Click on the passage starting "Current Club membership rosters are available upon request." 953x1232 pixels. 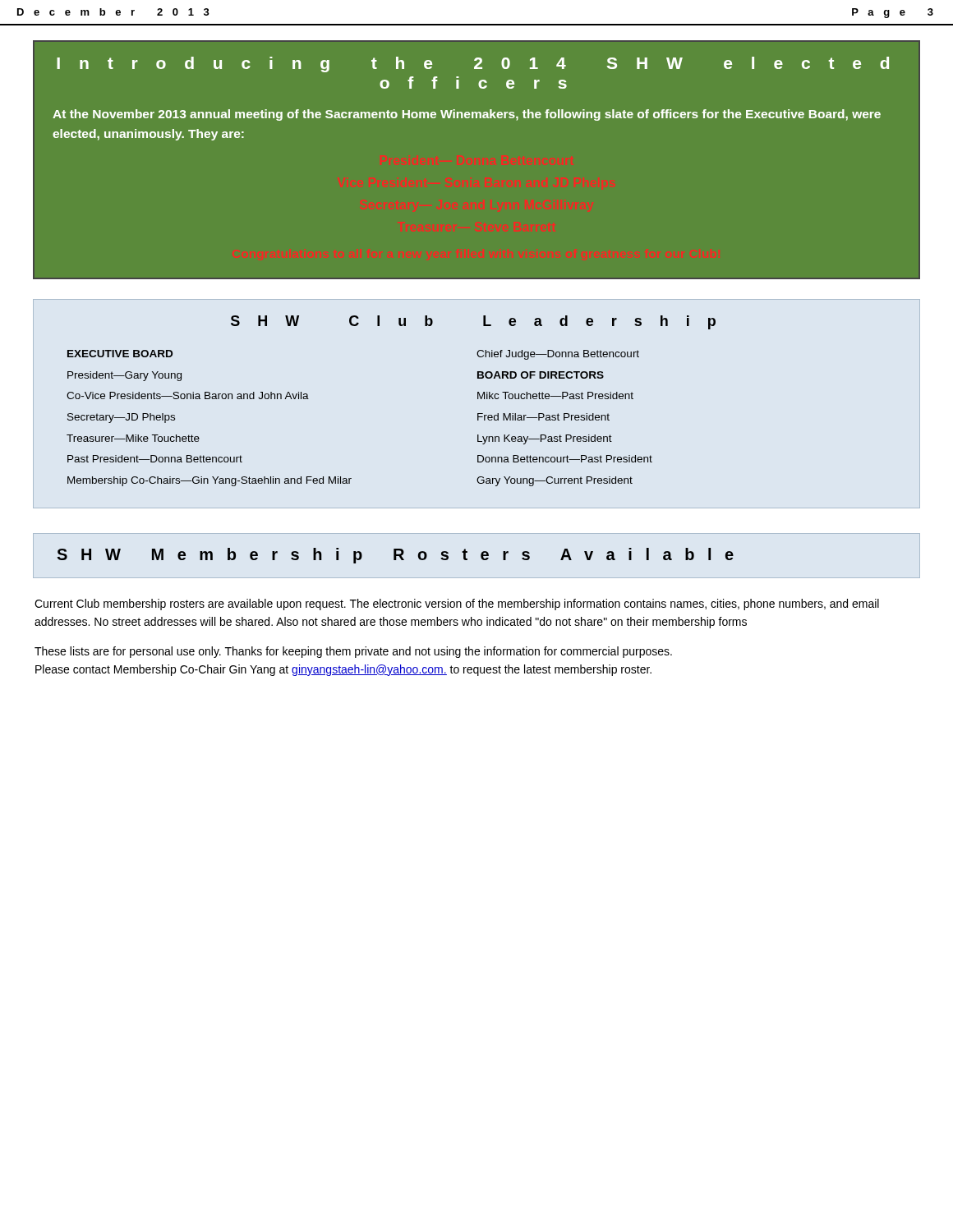coord(457,612)
